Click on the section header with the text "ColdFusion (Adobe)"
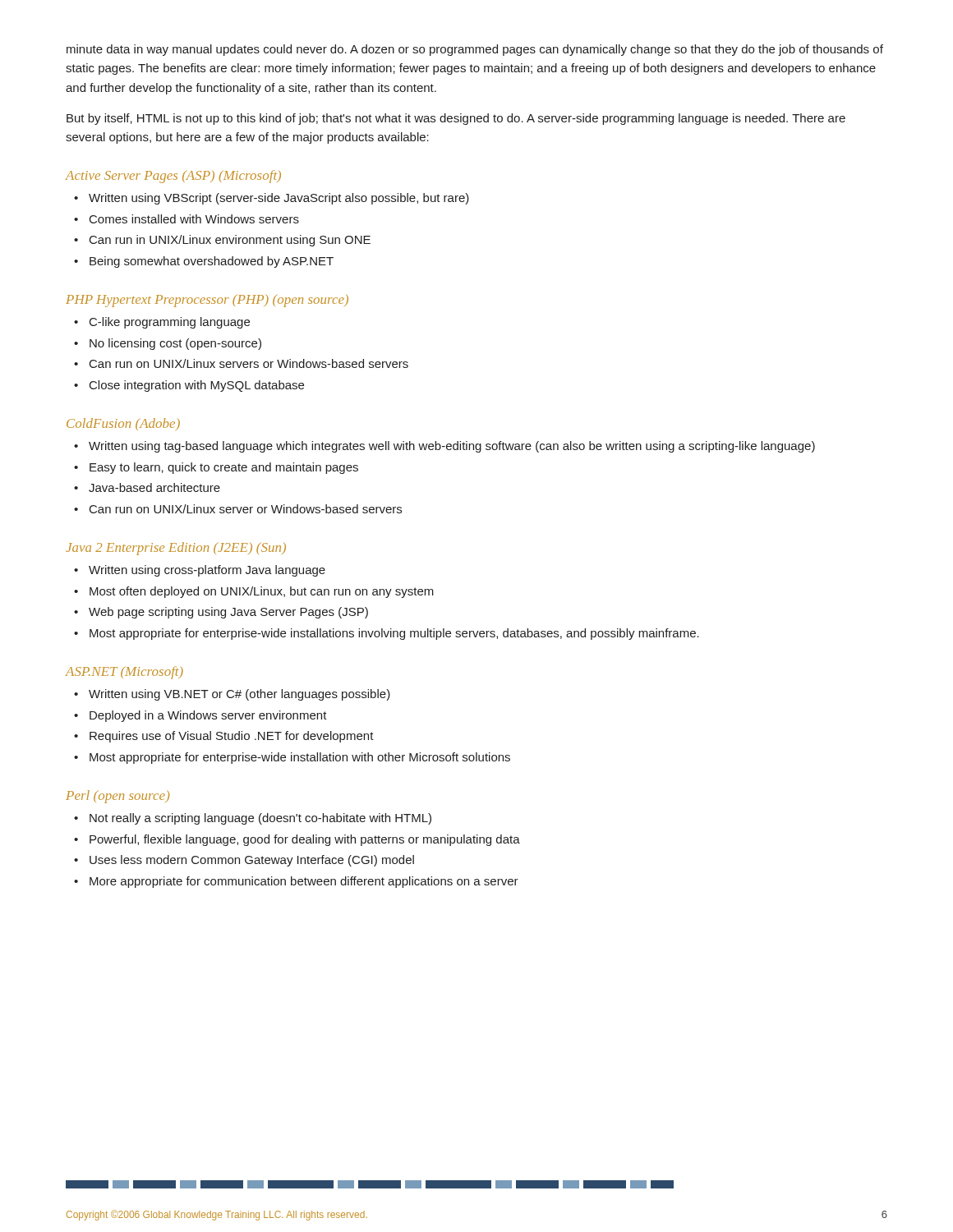953x1232 pixels. point(123,424)
